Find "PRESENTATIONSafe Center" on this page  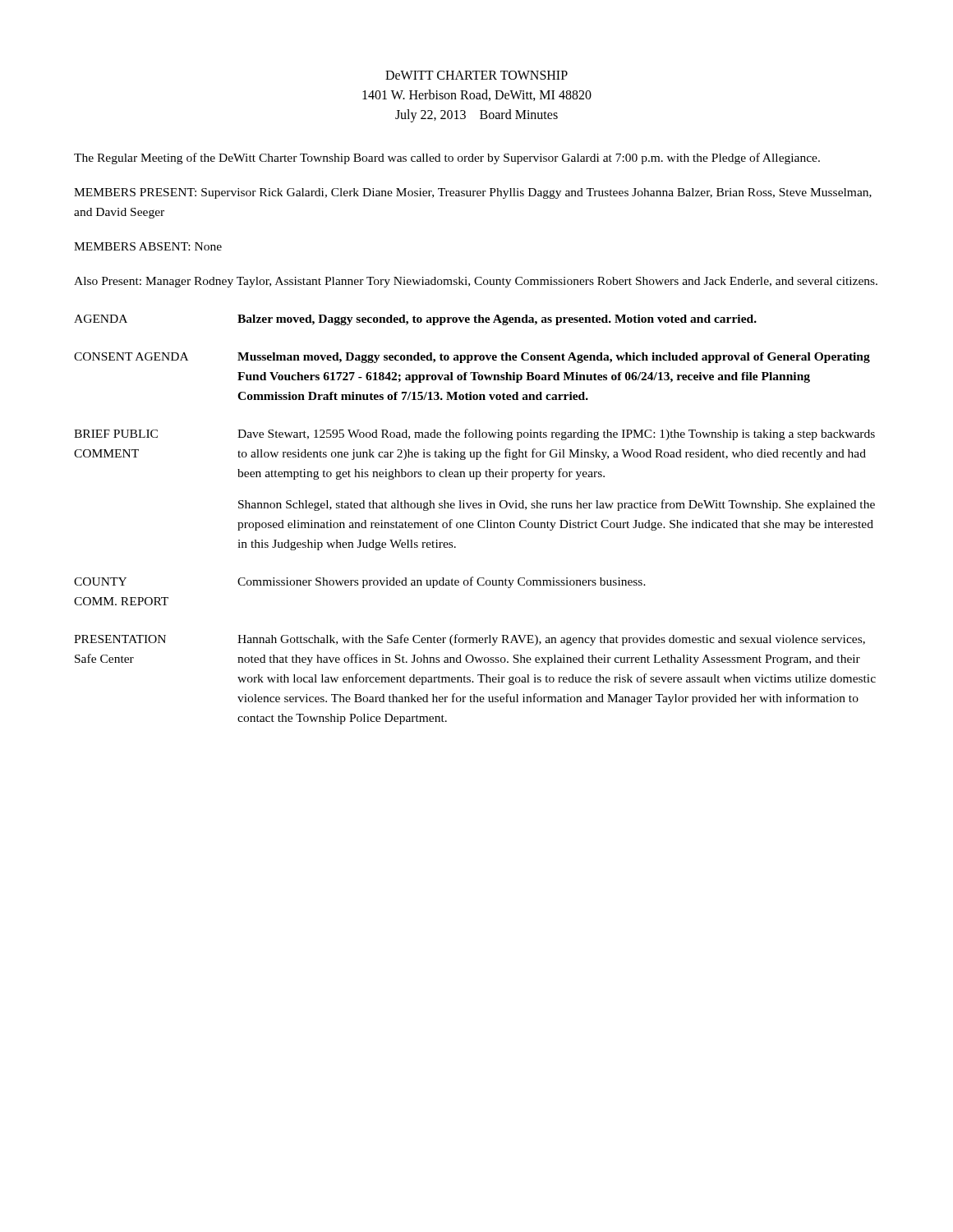point(120,649)
